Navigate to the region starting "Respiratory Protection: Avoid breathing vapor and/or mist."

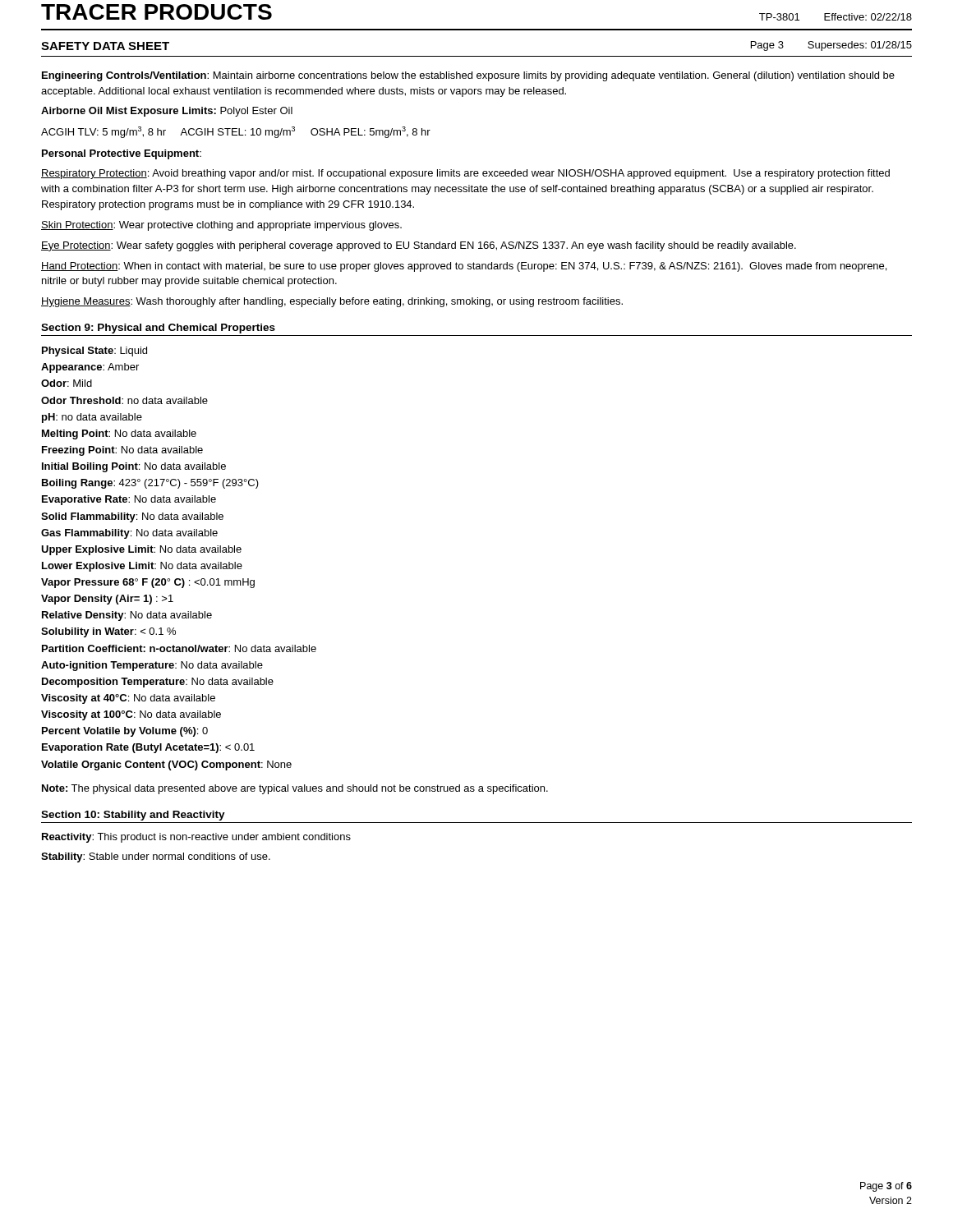click(476, 189)
